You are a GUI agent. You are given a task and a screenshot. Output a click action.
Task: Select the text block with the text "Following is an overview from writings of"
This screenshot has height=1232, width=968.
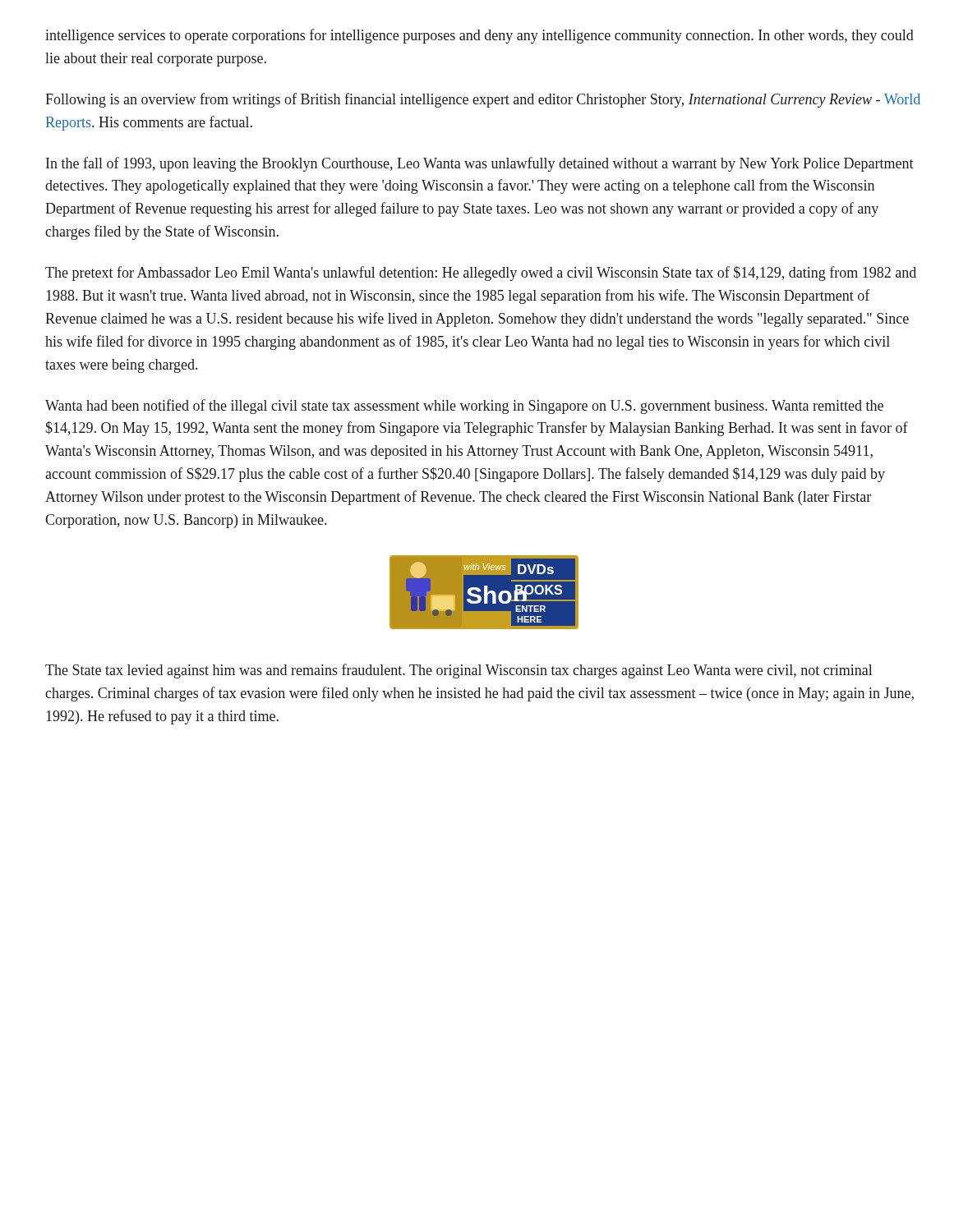(483, 111)
